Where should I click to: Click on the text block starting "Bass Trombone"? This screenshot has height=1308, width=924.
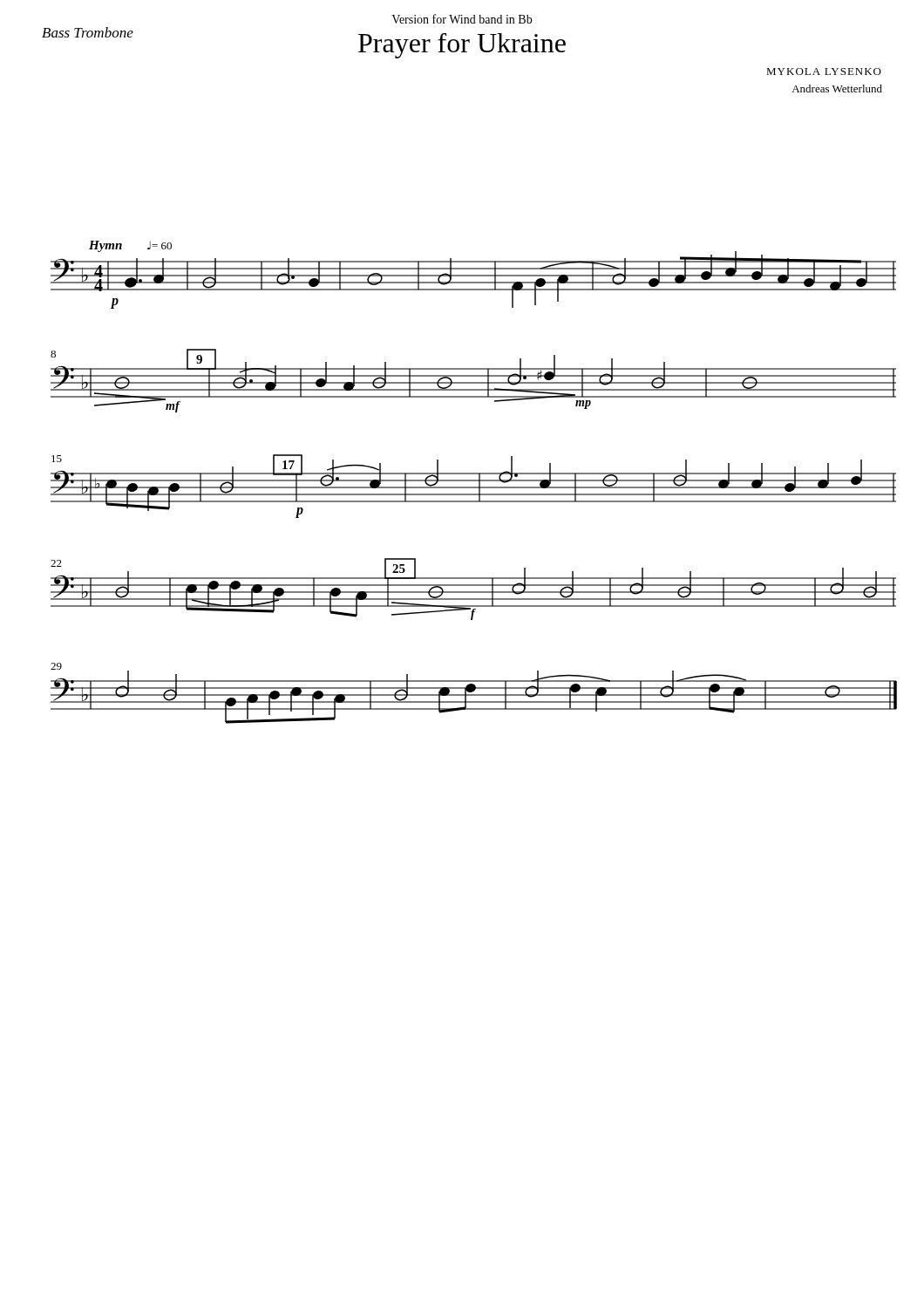(88, 33)
